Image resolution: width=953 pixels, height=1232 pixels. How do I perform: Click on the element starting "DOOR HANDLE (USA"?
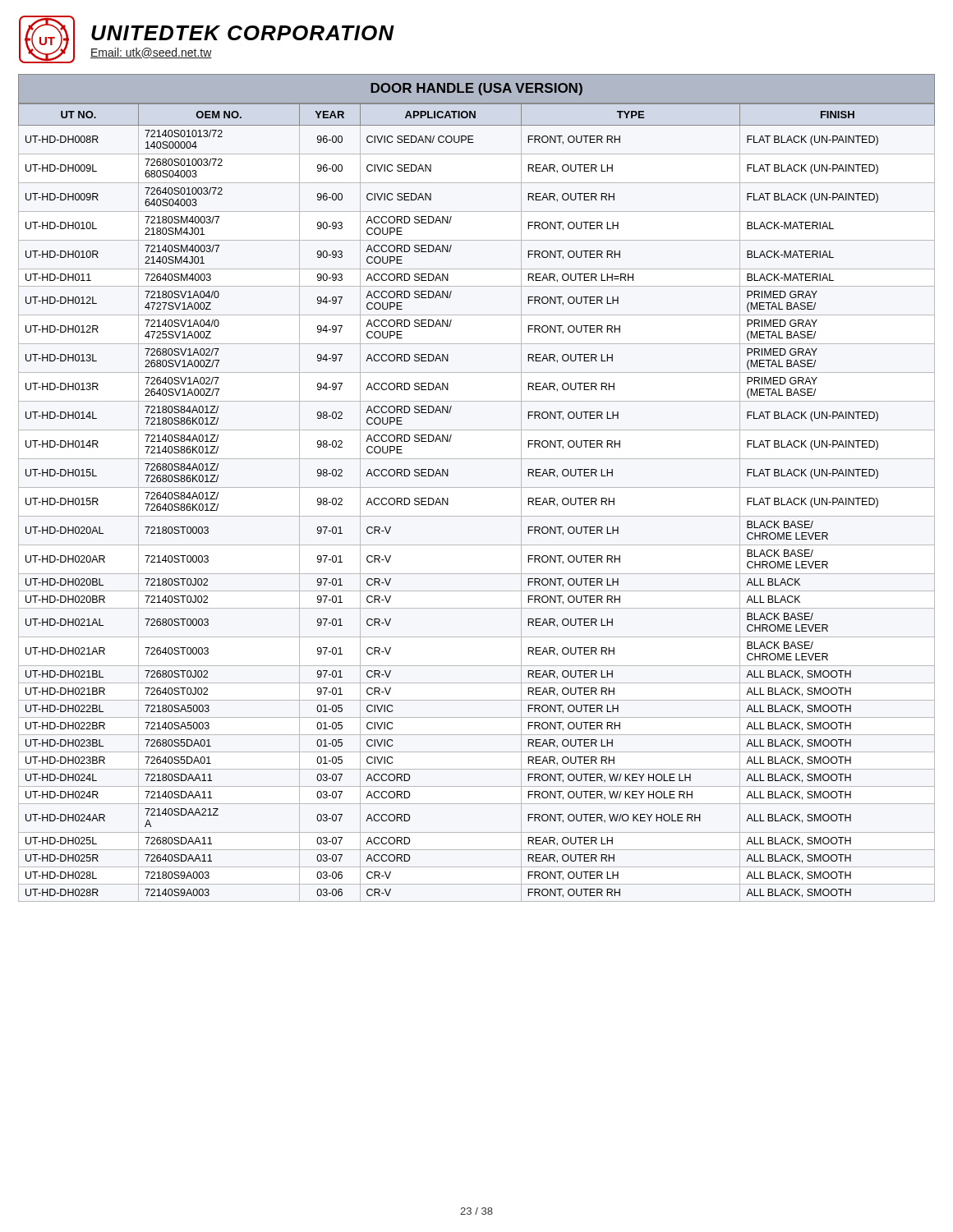pos(476,88)
